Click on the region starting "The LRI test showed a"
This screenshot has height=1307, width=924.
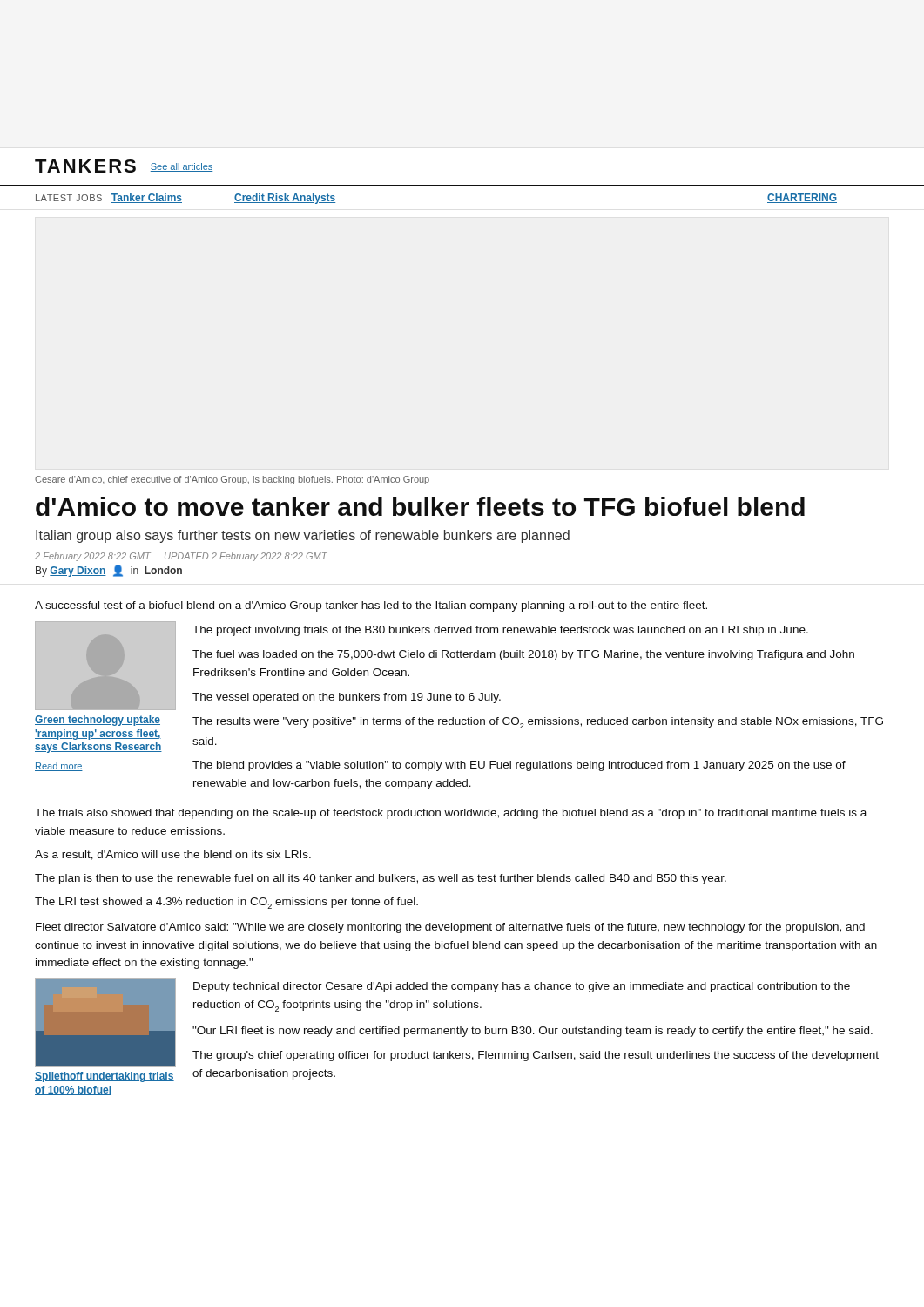[227, 903]
